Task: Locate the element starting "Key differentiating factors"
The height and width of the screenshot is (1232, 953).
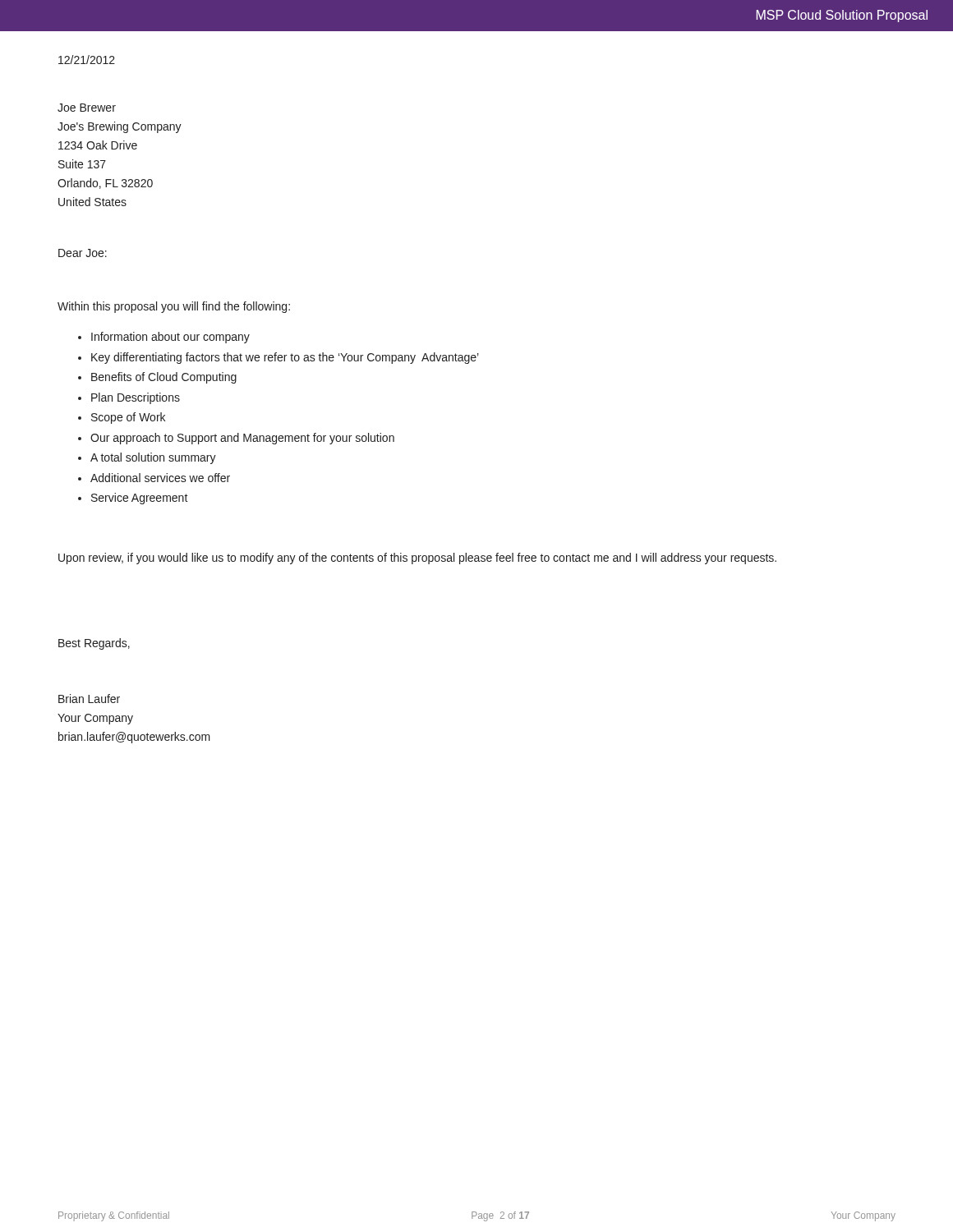Action: pyautogui.click(x=285, y=357)
